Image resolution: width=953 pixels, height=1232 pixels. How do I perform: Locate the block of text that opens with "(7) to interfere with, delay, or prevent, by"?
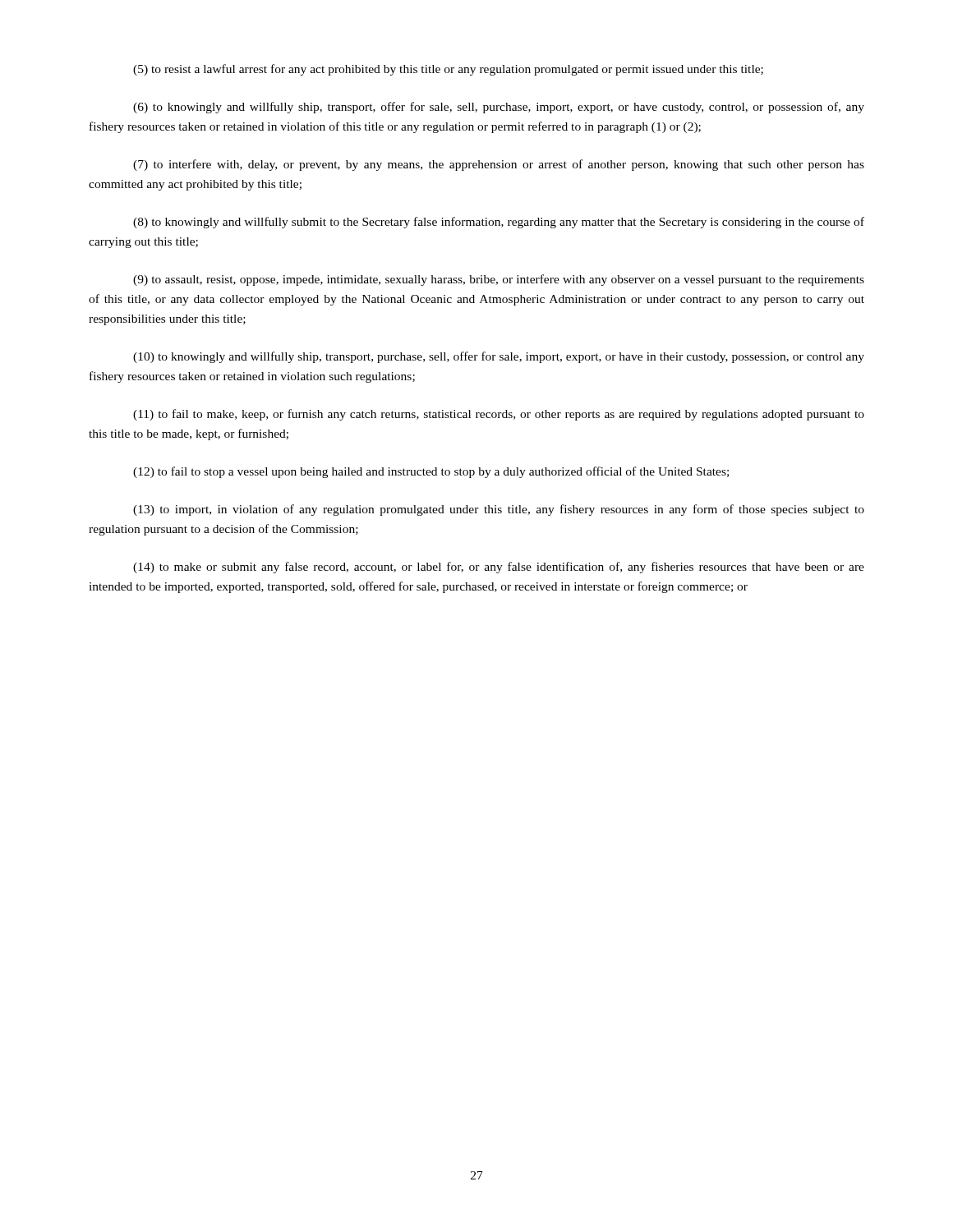pyautogui.click(x=476, y=174)
